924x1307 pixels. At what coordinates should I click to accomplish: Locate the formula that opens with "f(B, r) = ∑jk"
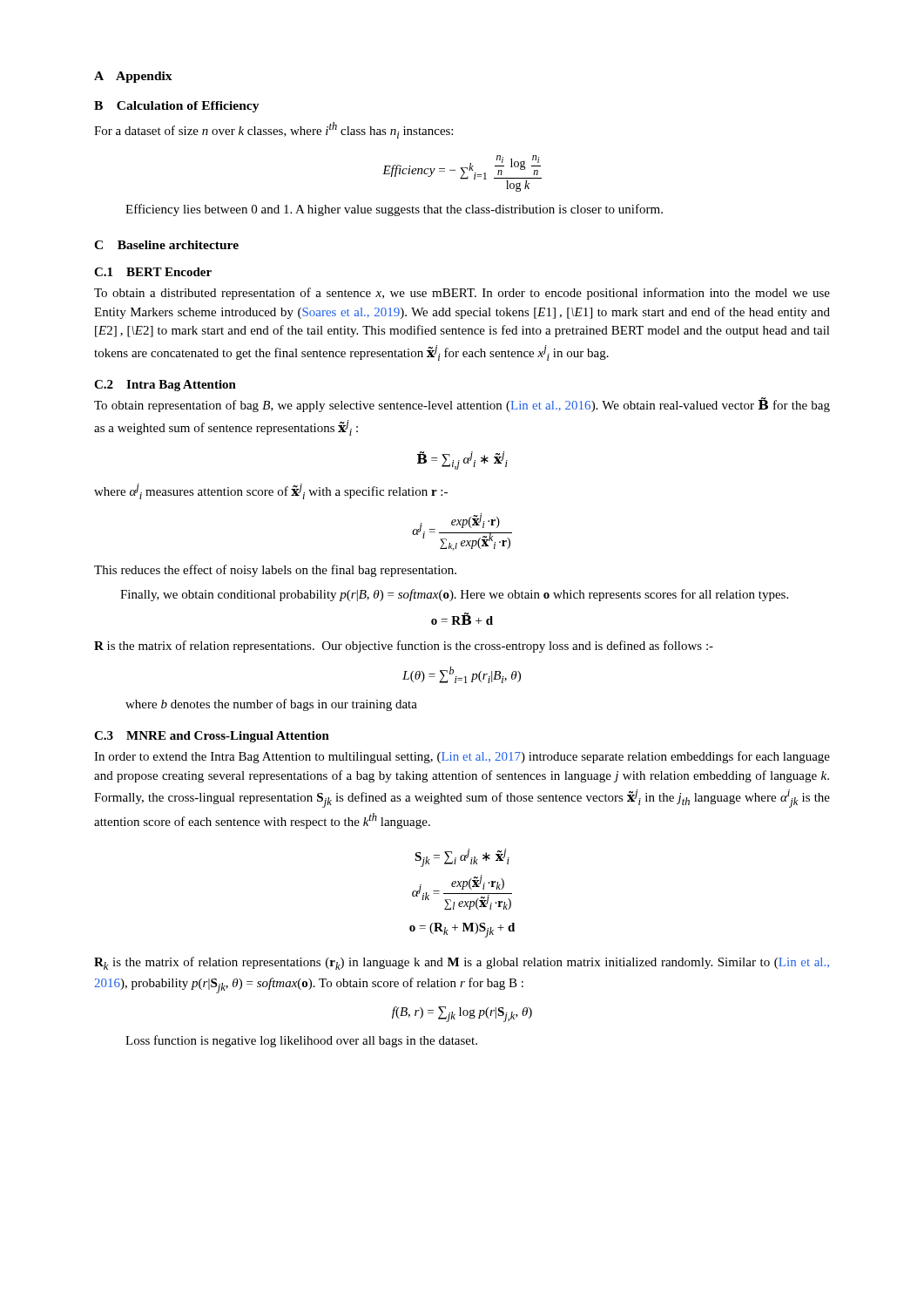coord(462,1013)
